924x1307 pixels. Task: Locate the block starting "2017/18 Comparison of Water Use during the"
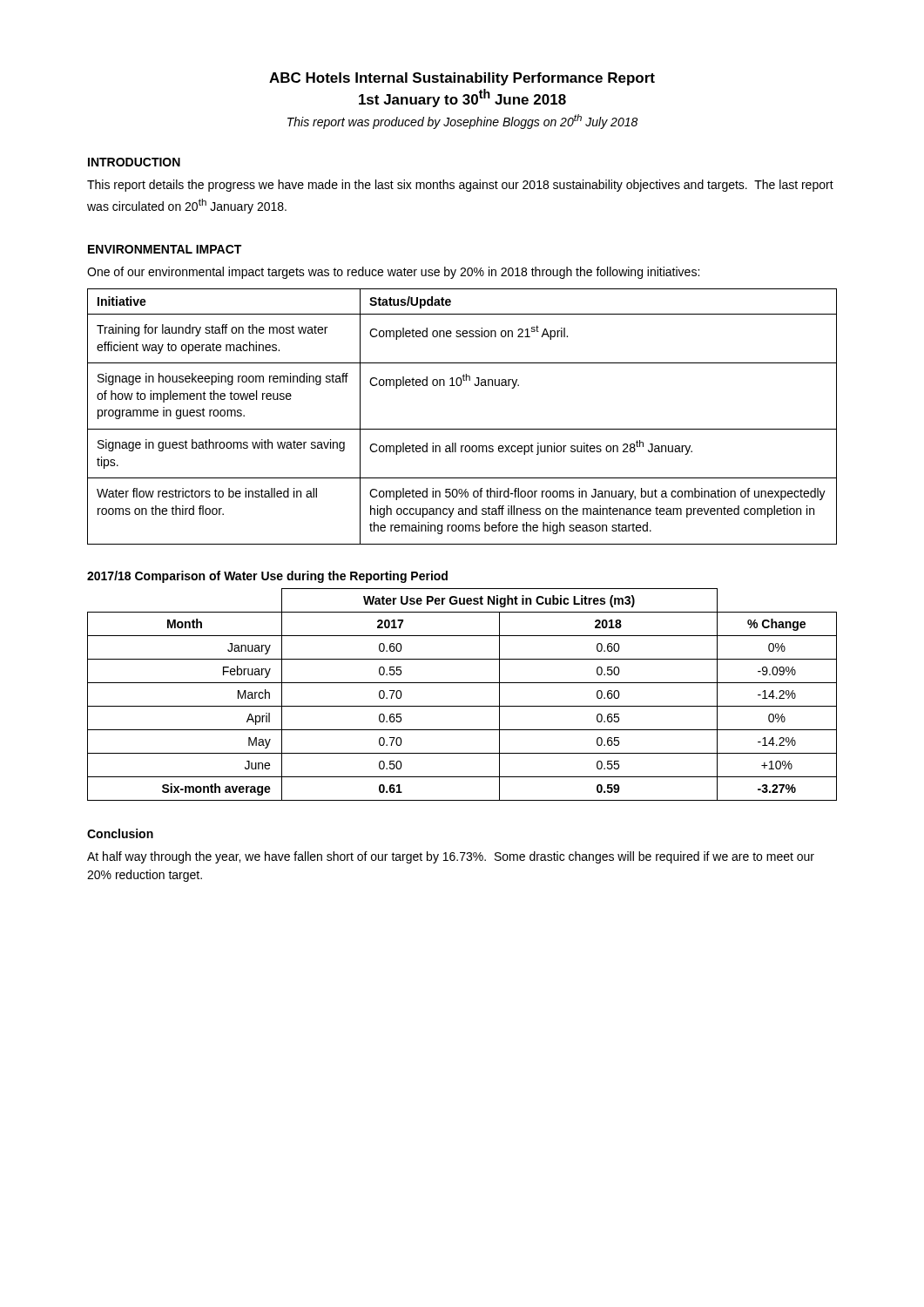(268, 576)
